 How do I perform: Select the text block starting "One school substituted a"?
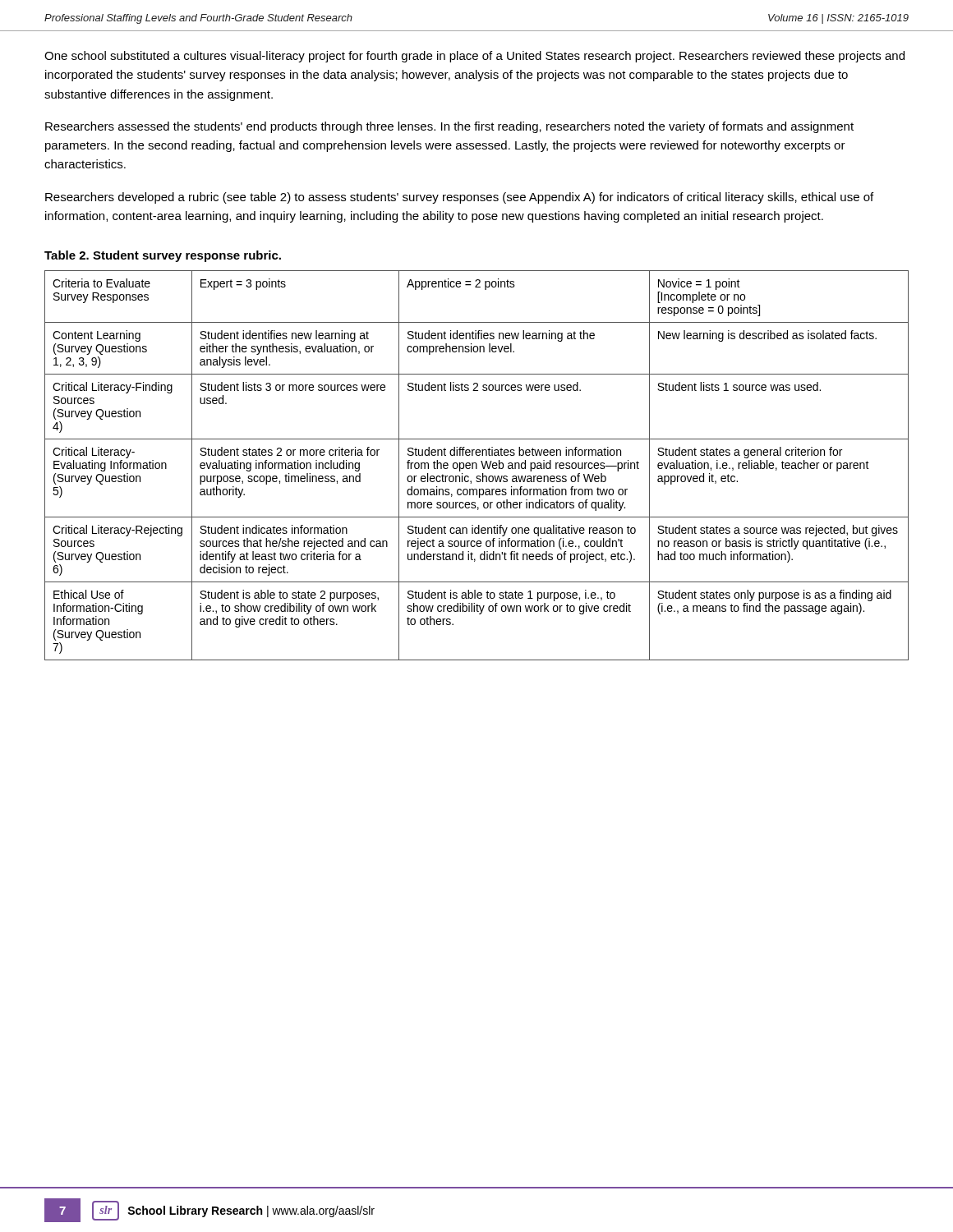pyautogui.click(x=475, y=75)
